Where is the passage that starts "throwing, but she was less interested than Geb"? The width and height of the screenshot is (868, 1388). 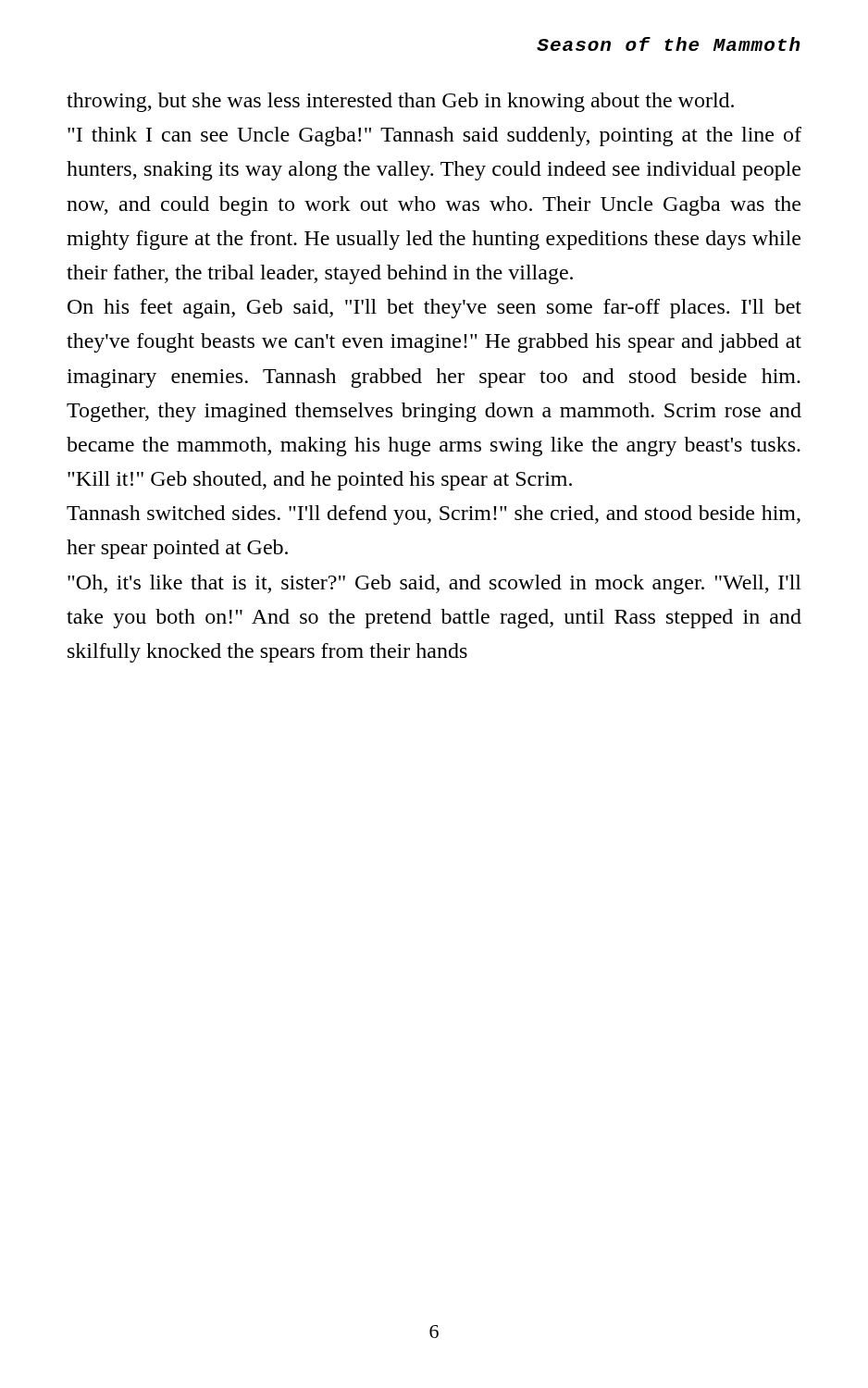click(434, 376)
